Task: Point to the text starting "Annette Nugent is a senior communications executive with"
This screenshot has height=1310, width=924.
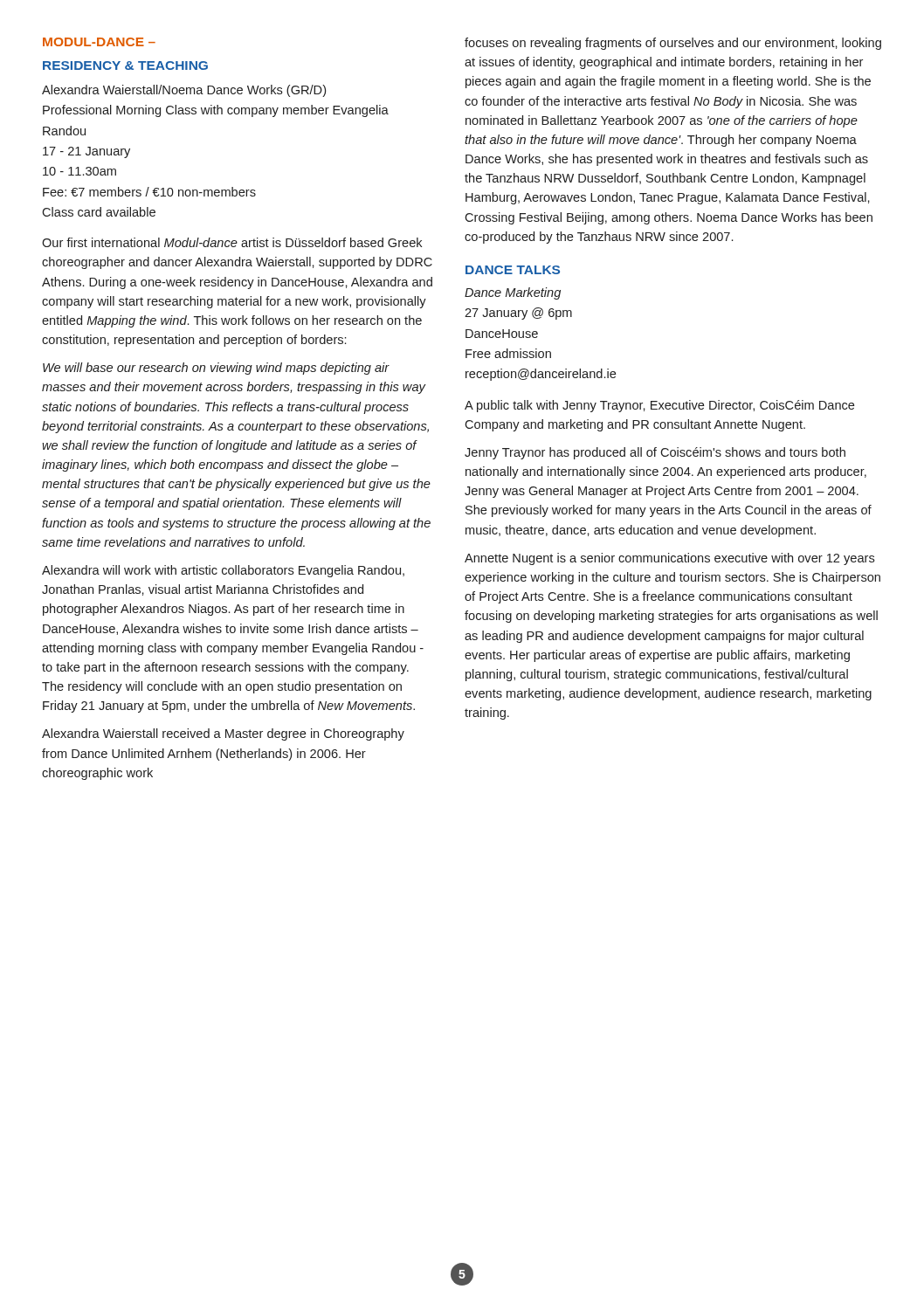Action: pos(673,635)
